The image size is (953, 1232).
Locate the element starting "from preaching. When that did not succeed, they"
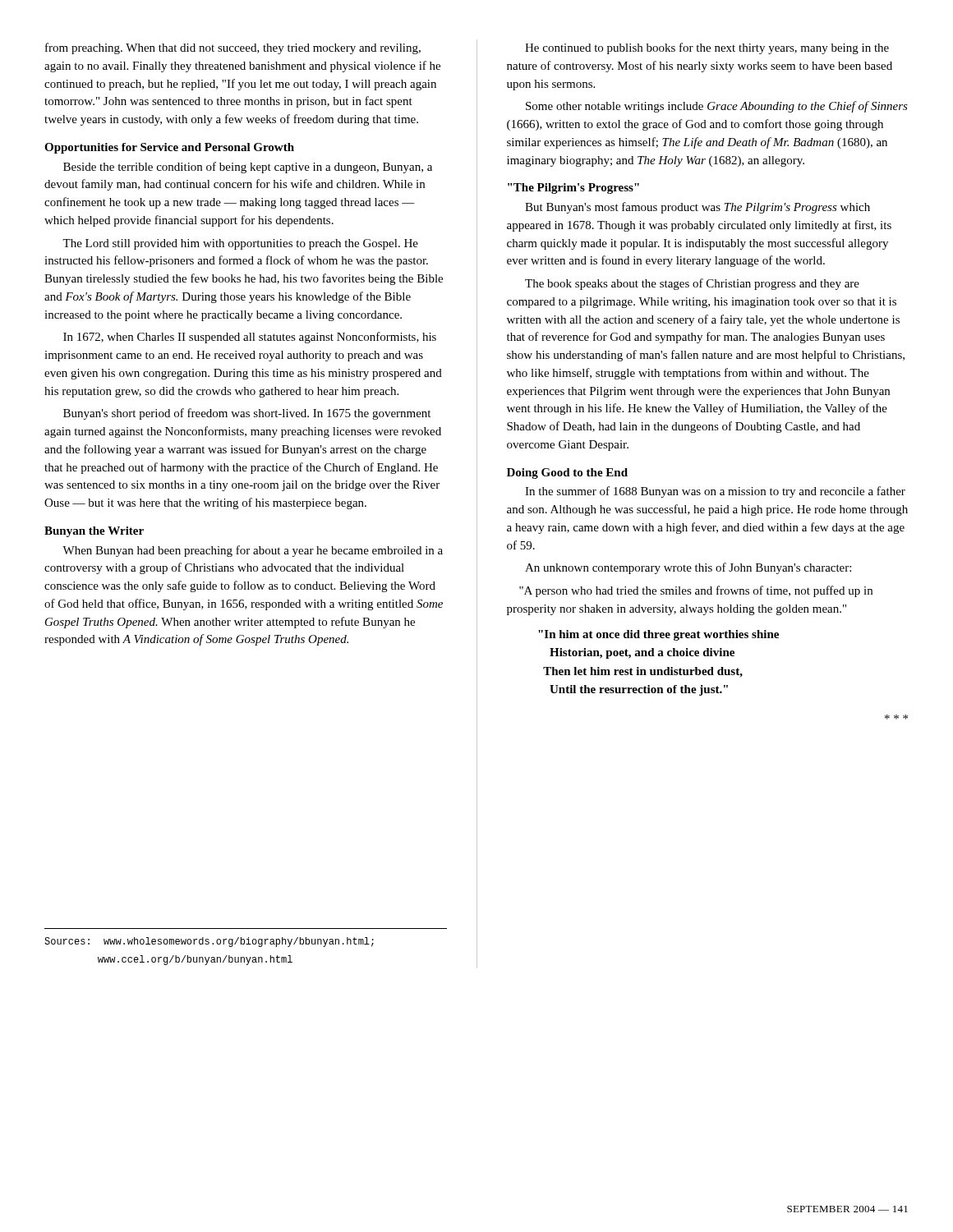coord(245,84)
